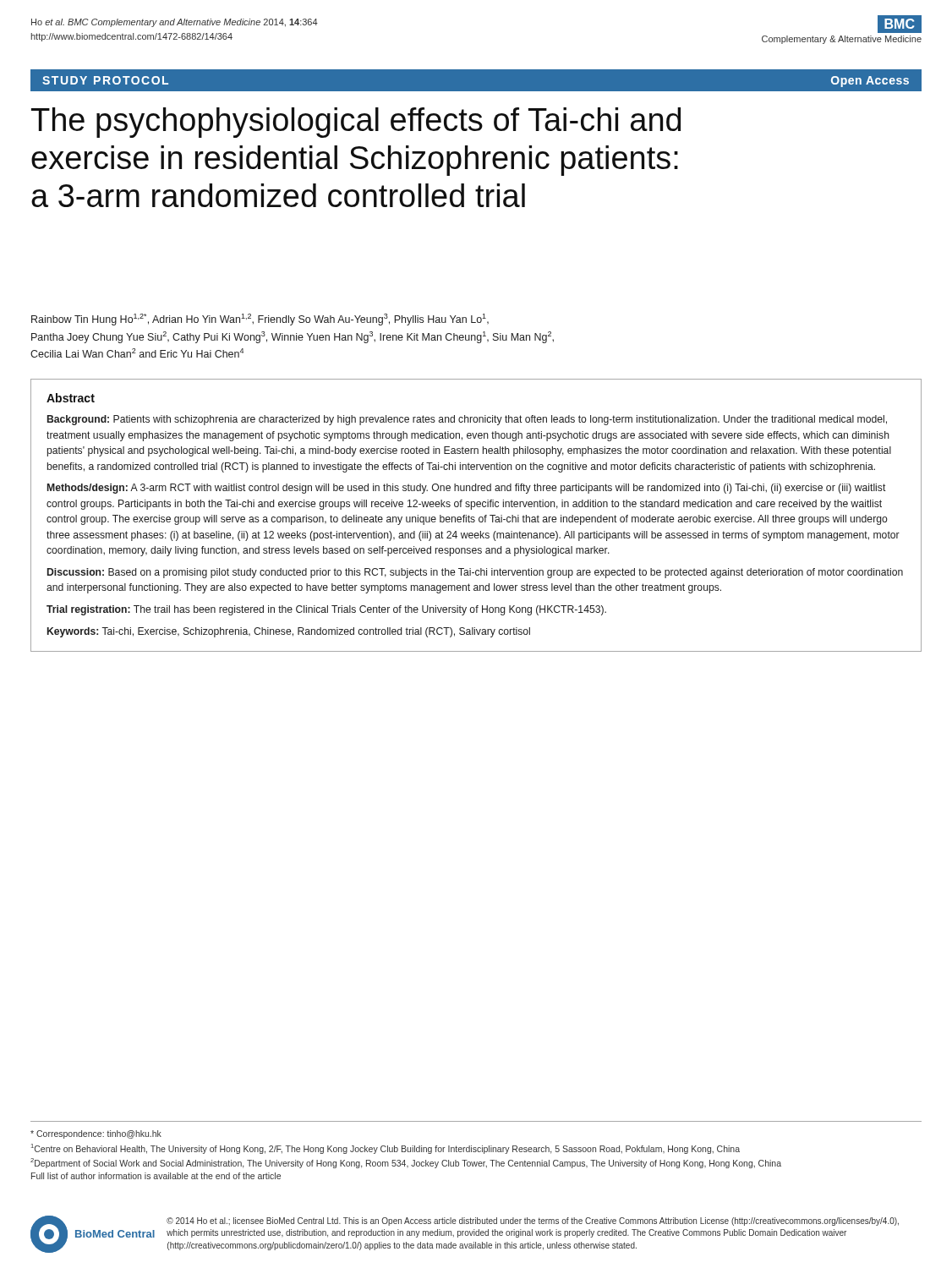Click on the text block containing "Methods/design: A 3-arm RCT with"

coord(473,519)
